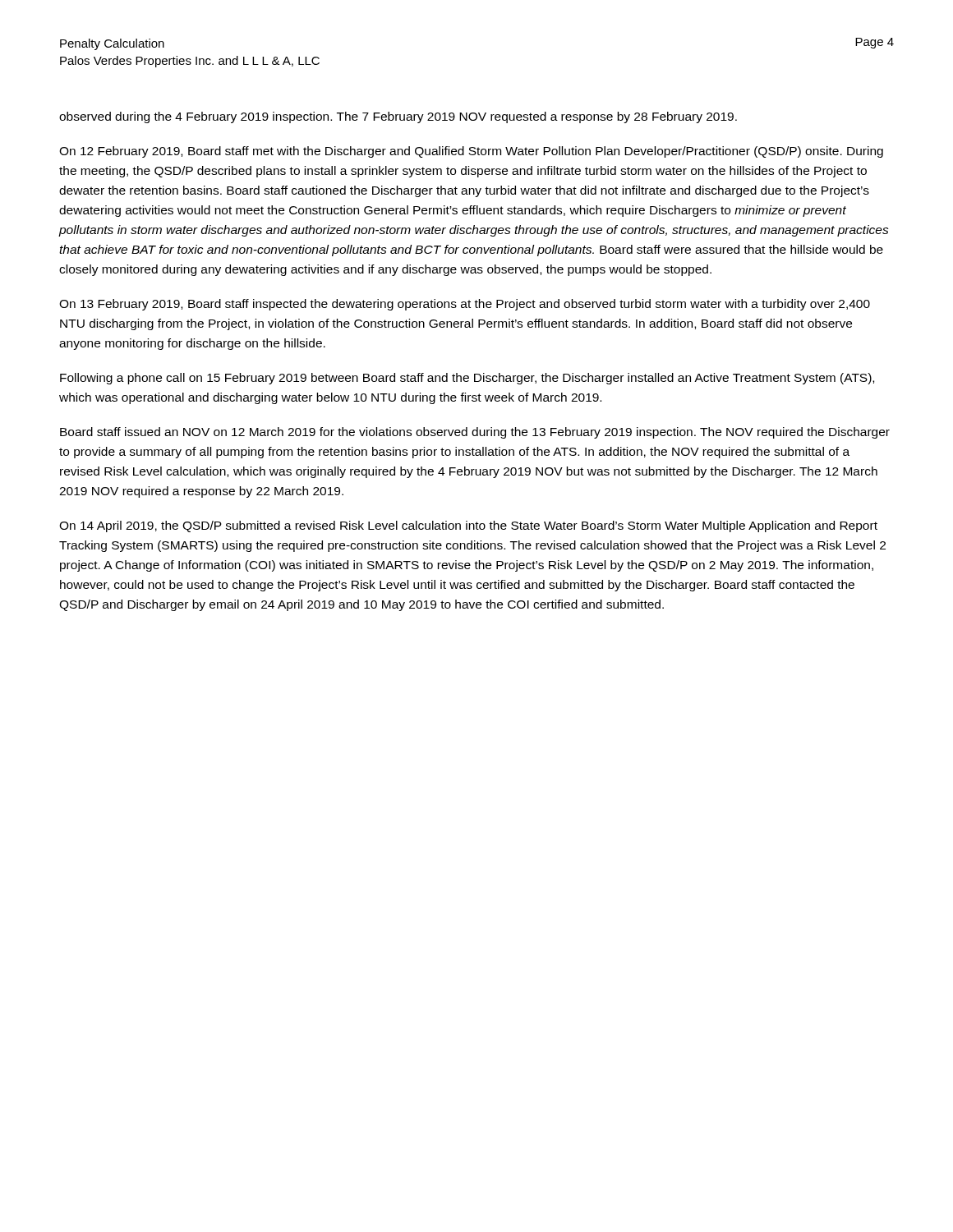Navigate to the text block starting "On 13 February 2019, Board staff inspected the"
The image size is (953, 1232).
(465, 323)
